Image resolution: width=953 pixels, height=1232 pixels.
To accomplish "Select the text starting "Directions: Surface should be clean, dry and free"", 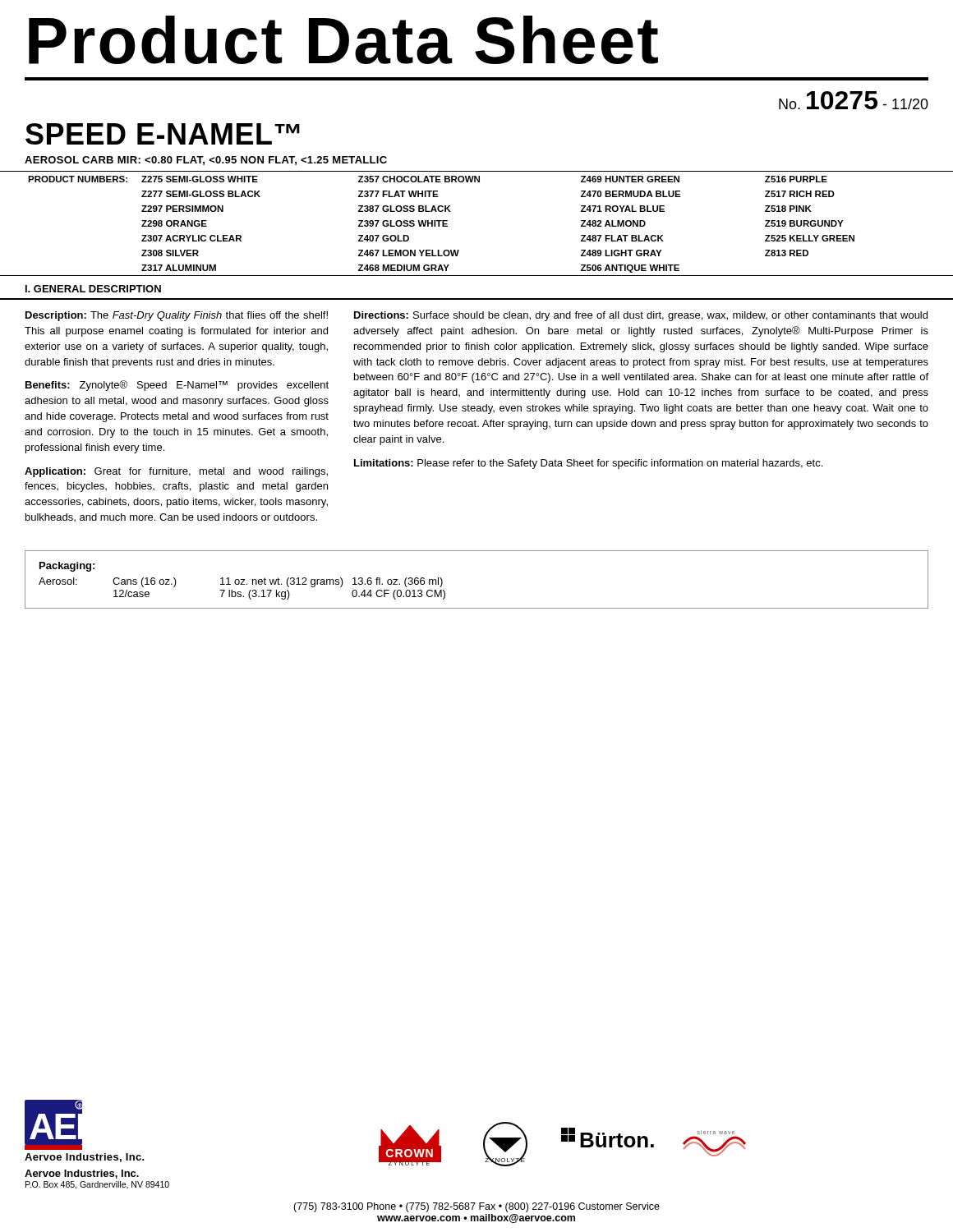I will [641, 378].
